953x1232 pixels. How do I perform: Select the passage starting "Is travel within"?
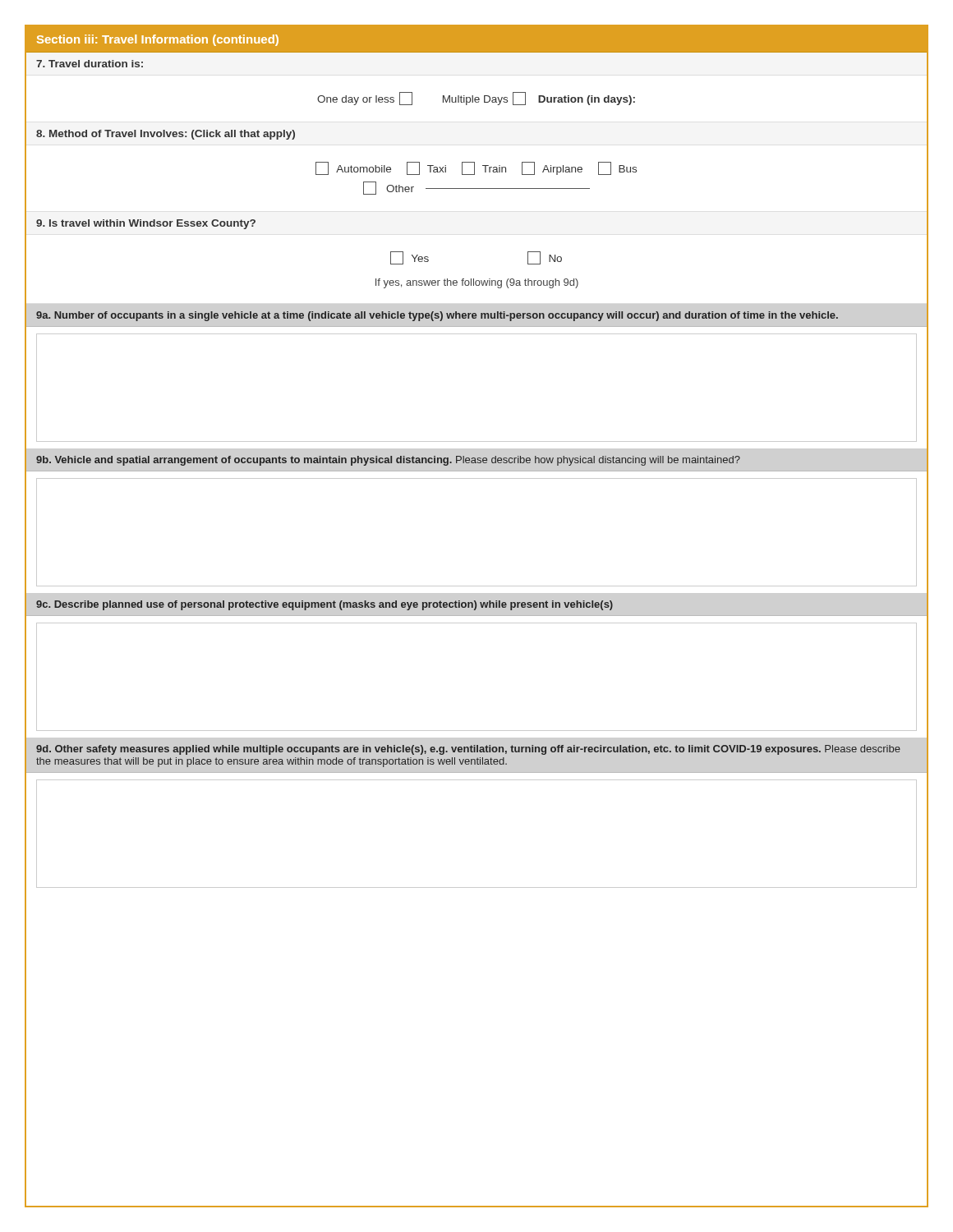(146, 223)
